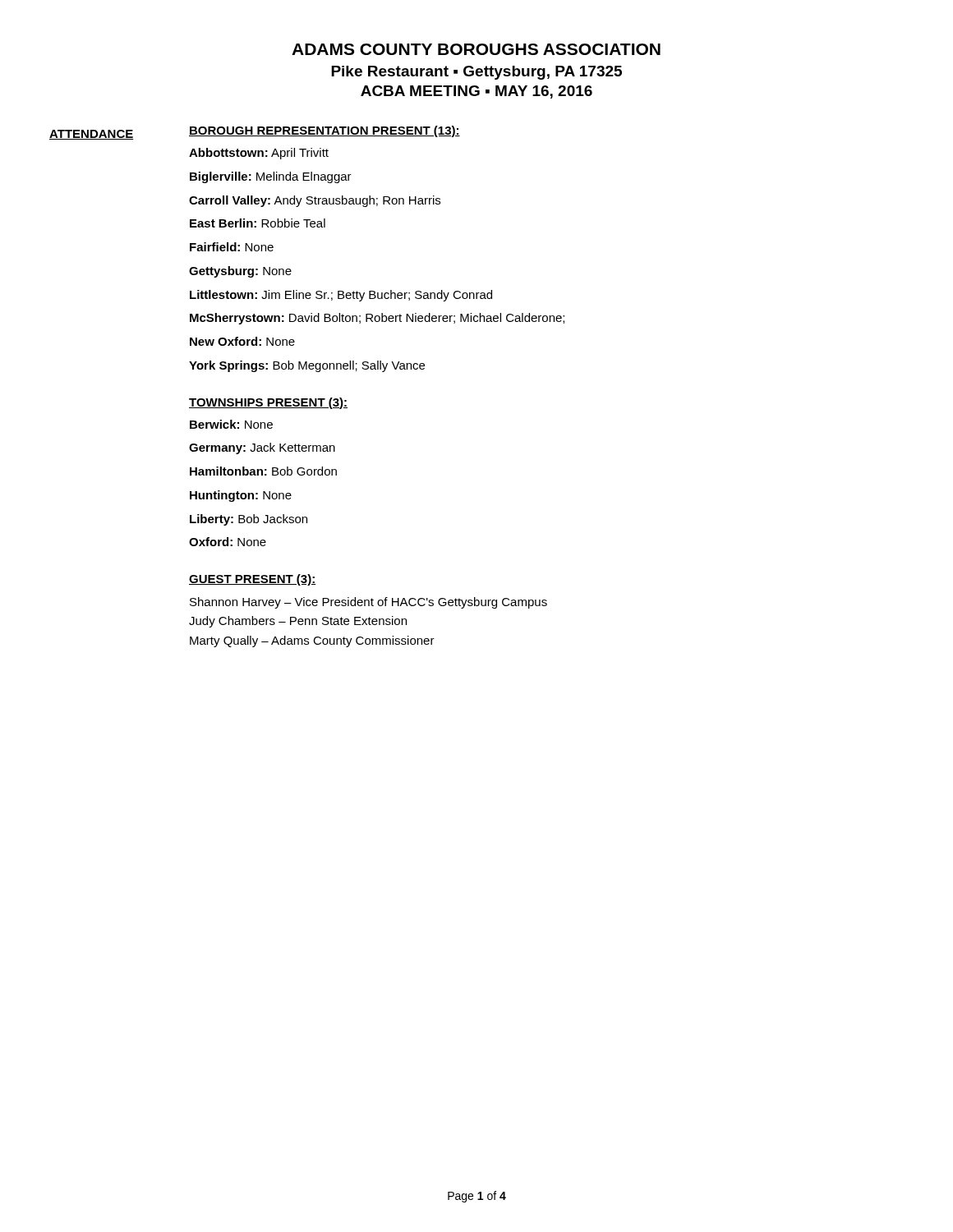The height and width of the screenshot is (1232, 953).
Task: Where does it say "Fairfield: None"?
Action: point(231,247)
